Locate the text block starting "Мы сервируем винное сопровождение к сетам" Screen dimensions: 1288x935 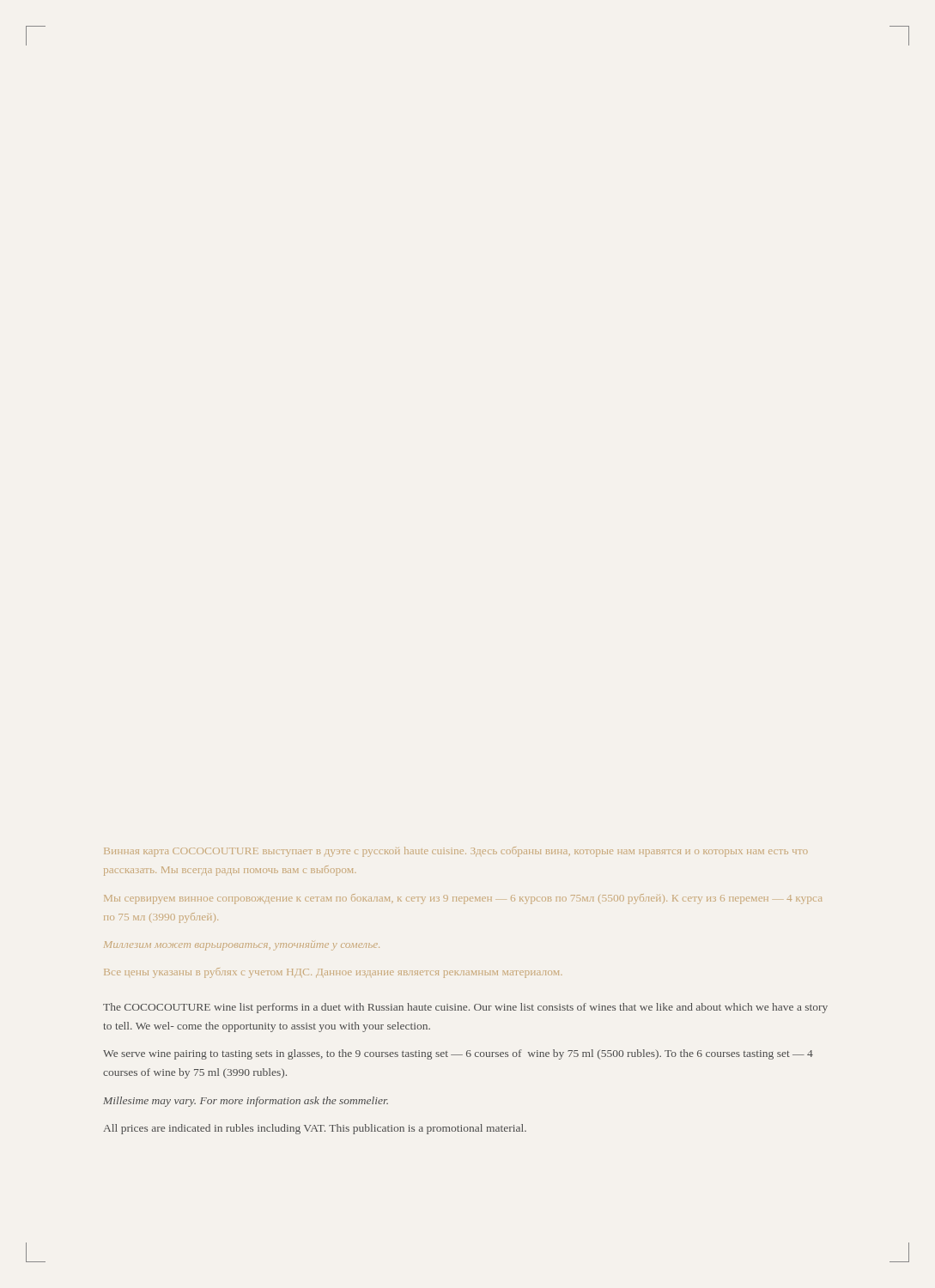[x=463, y=907]
